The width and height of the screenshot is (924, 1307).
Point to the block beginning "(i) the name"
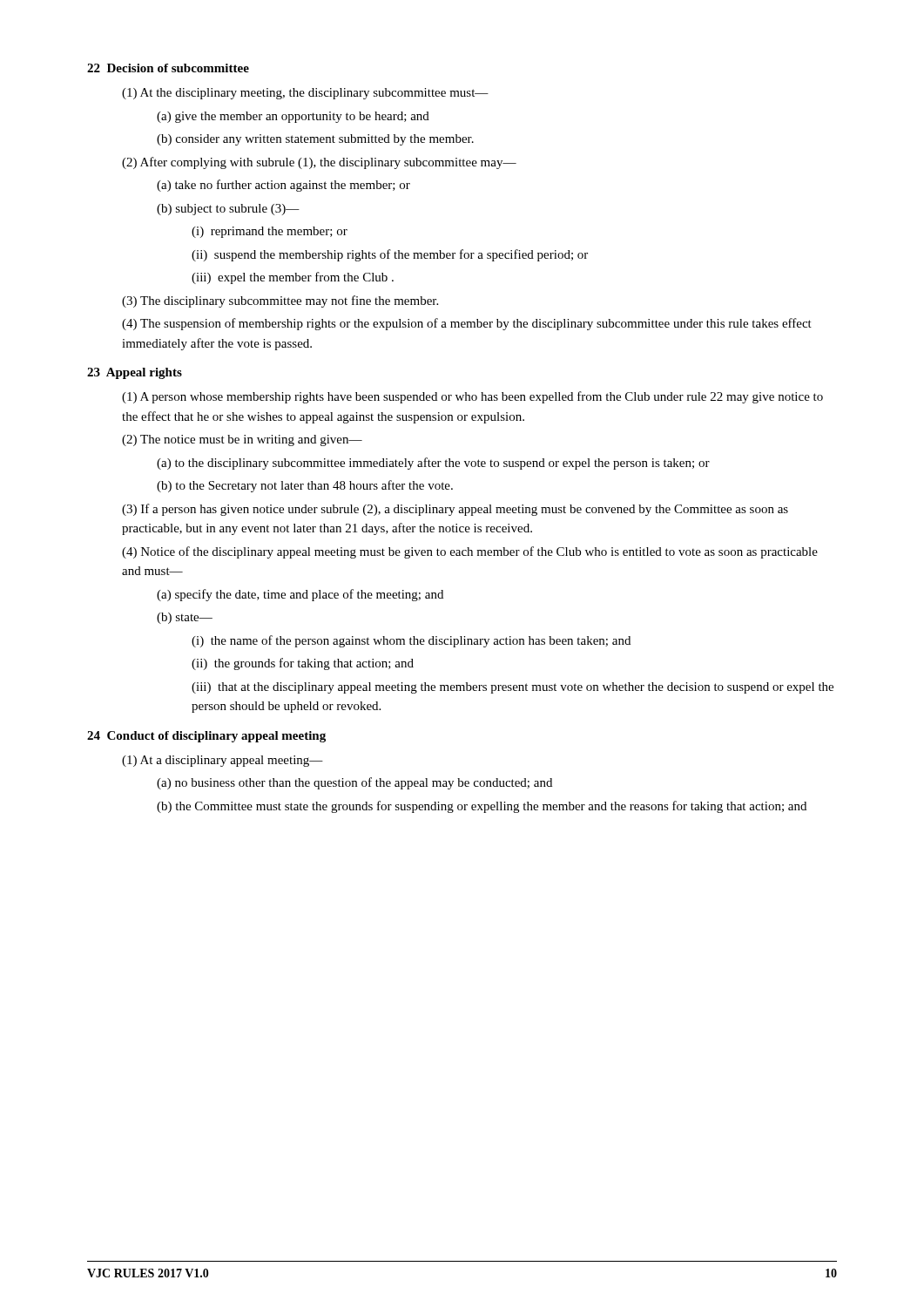click(x=411, y=640)
